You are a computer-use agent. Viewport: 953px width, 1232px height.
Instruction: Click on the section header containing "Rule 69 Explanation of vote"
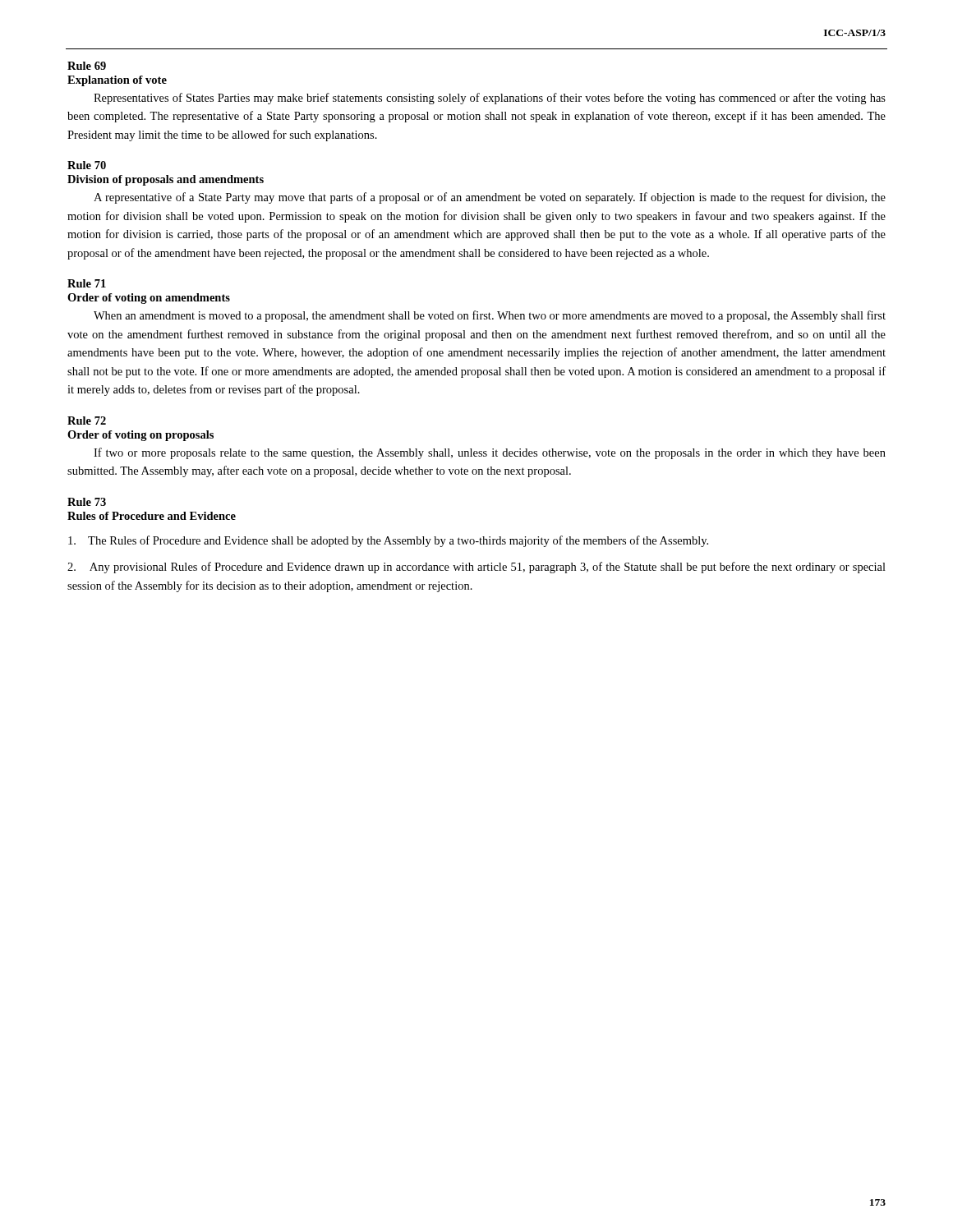87,66
